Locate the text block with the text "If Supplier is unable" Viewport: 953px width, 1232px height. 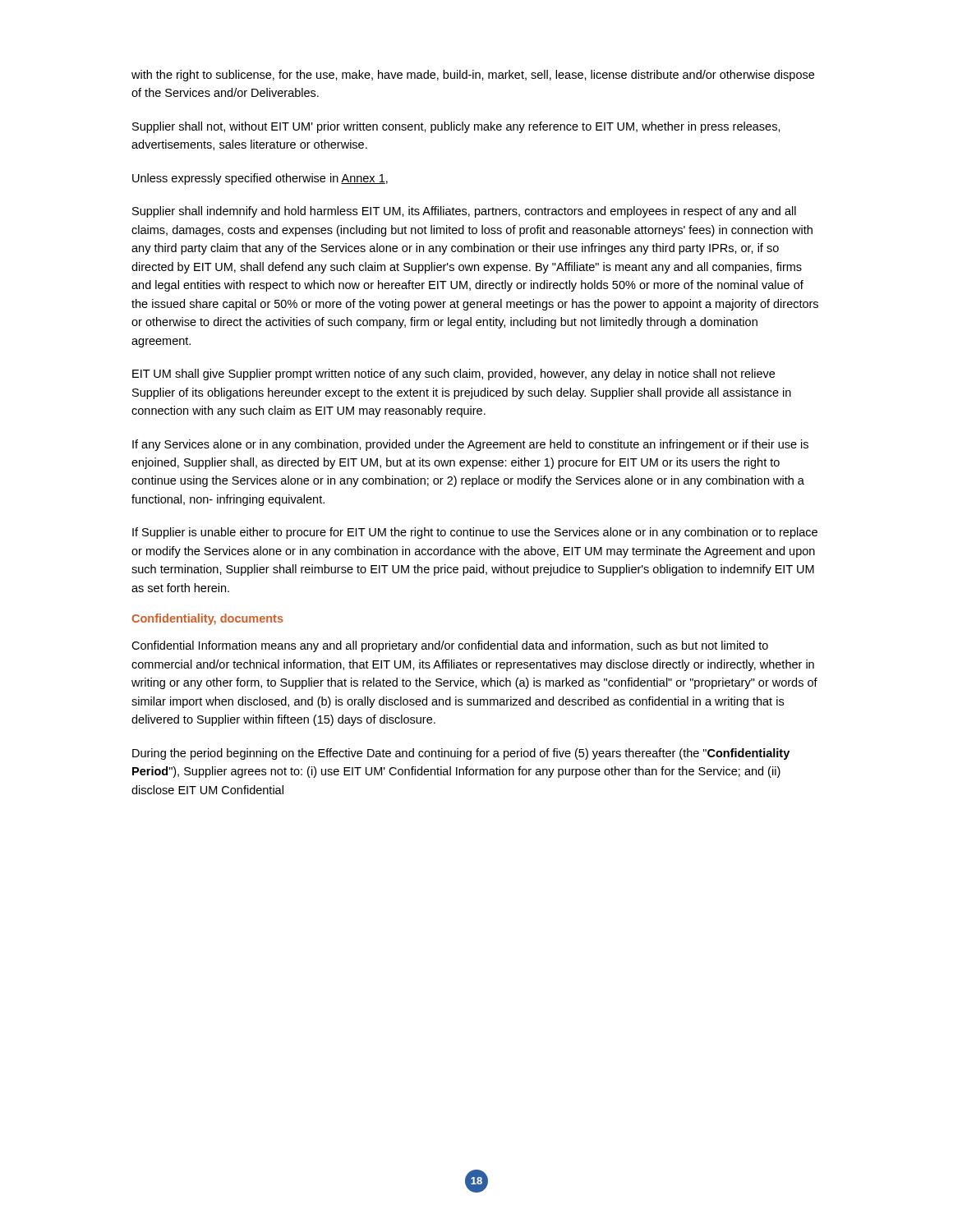475,560
